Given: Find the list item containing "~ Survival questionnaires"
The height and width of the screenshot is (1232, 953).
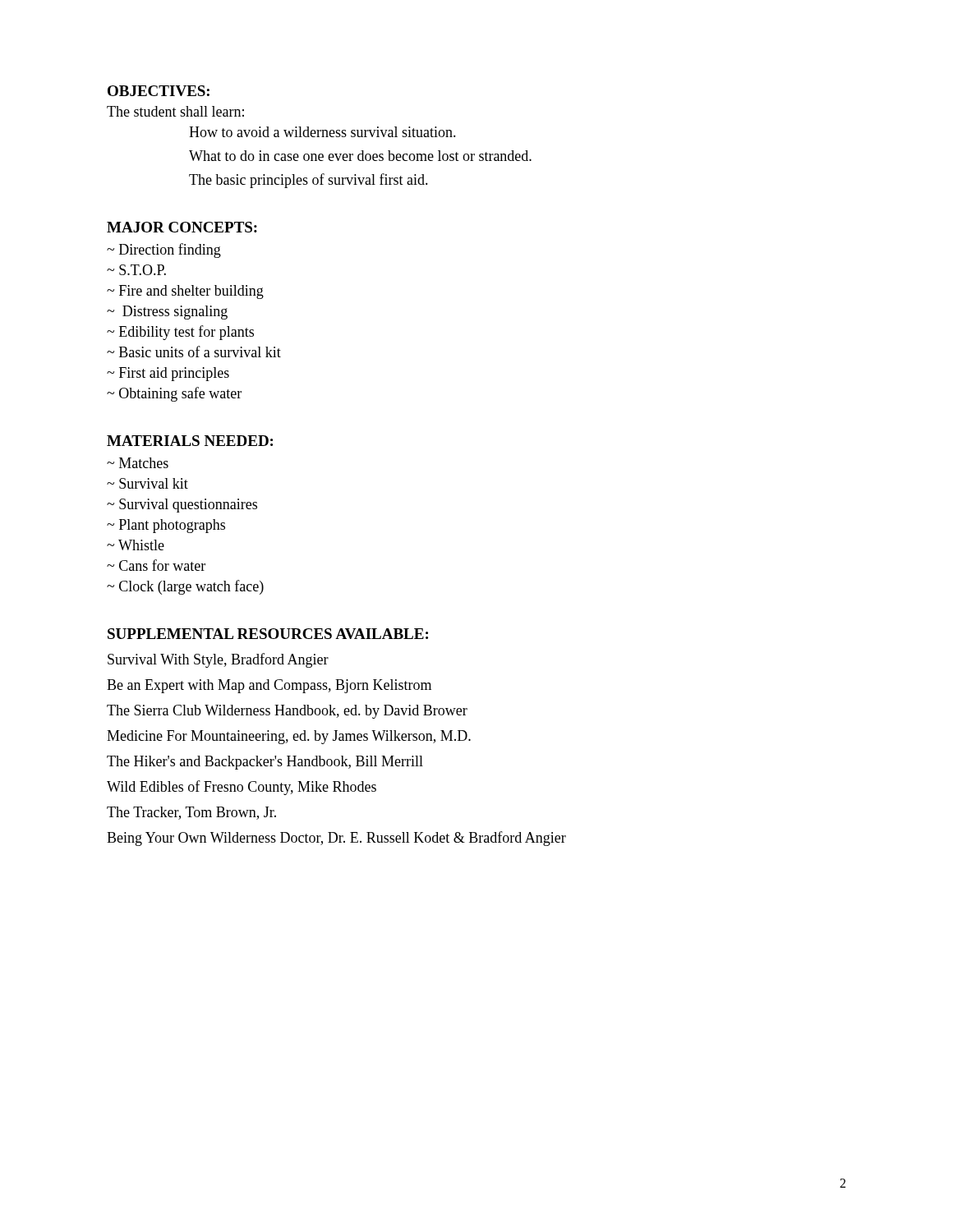Looking at the screenshot, I should coord(182,504).
